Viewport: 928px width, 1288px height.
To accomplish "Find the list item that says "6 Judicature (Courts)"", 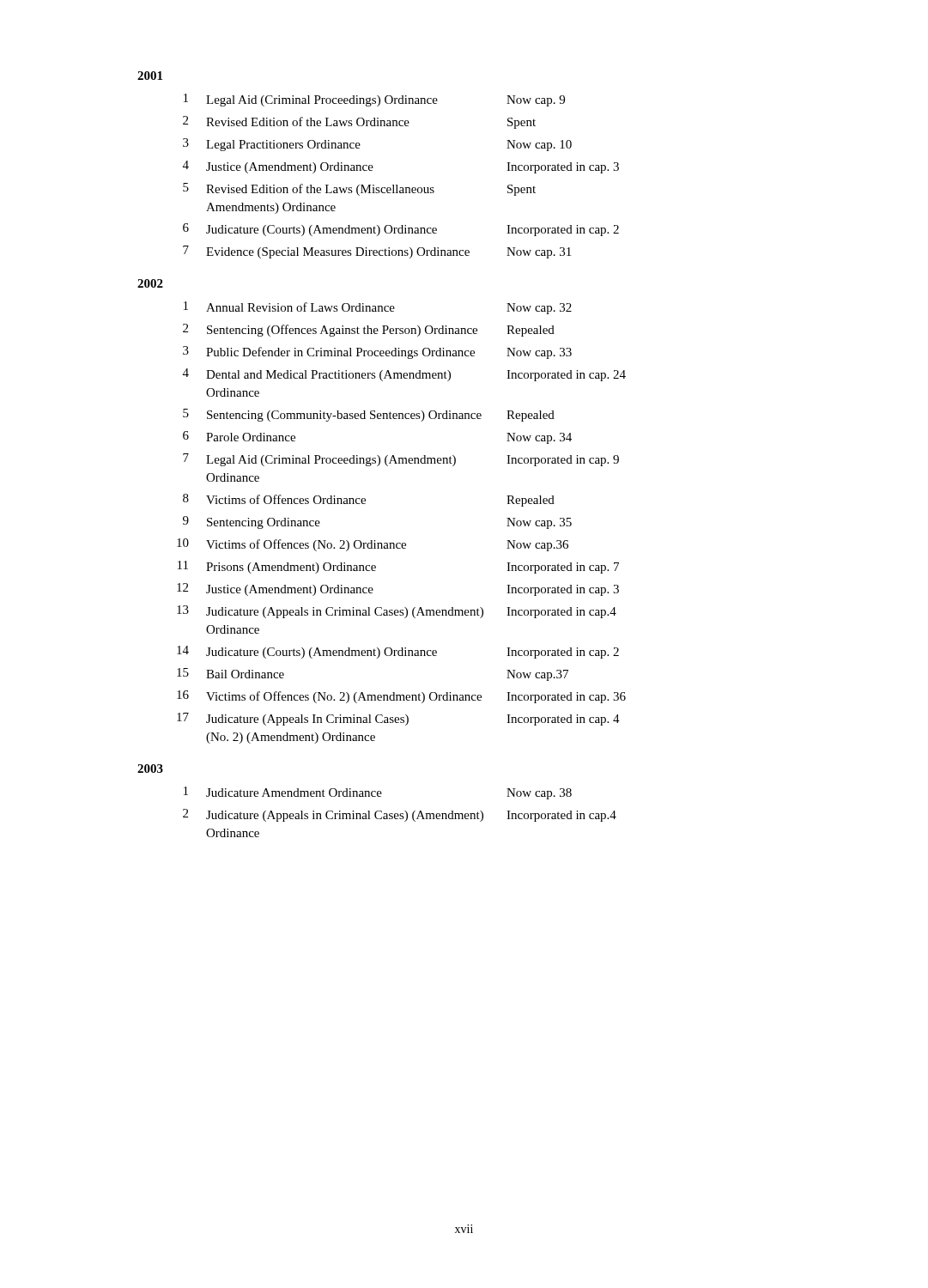I will pyautogui.click(x=401, y=230).
